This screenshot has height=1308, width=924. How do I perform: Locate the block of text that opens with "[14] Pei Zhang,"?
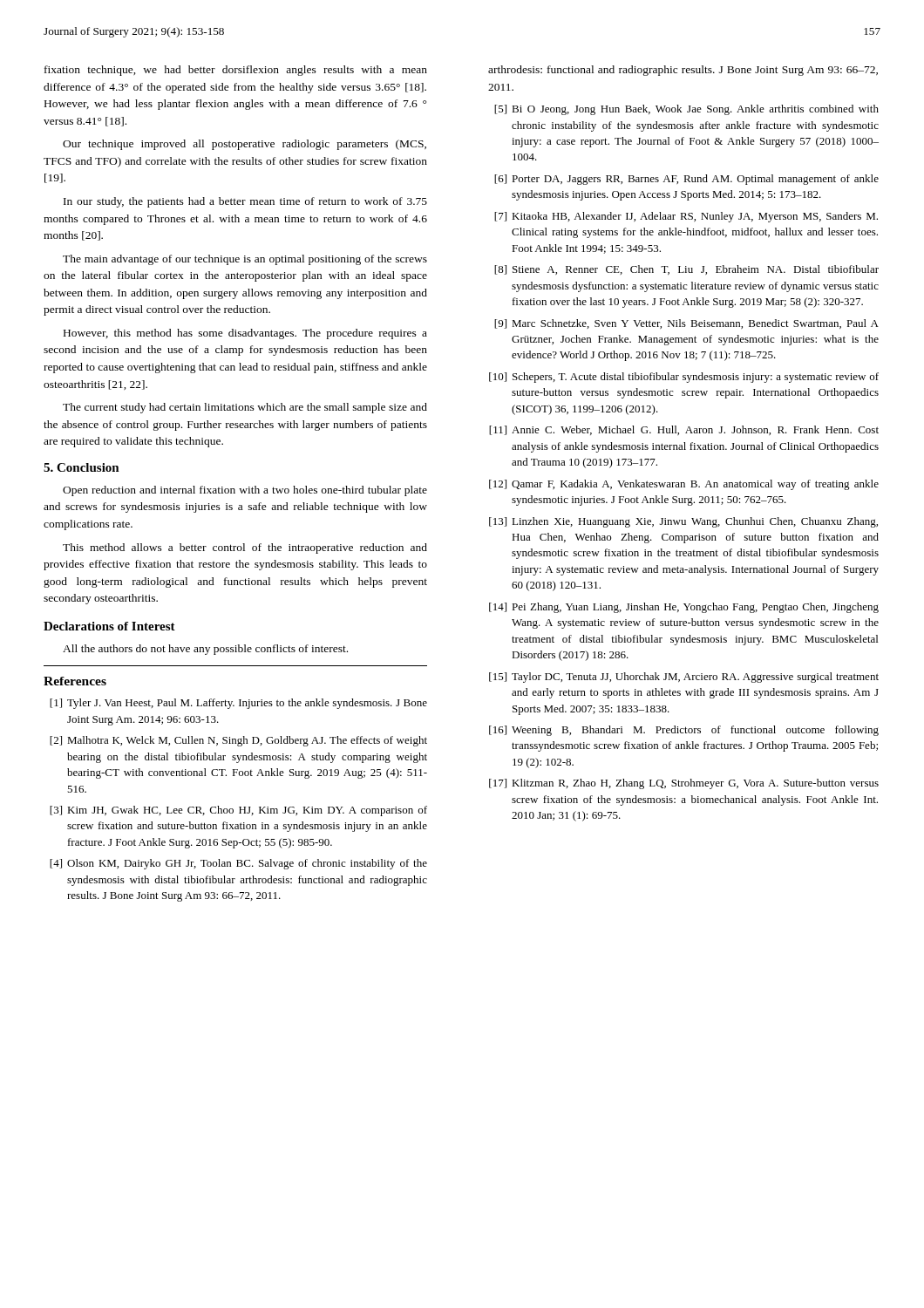click(x=683, y=631)
